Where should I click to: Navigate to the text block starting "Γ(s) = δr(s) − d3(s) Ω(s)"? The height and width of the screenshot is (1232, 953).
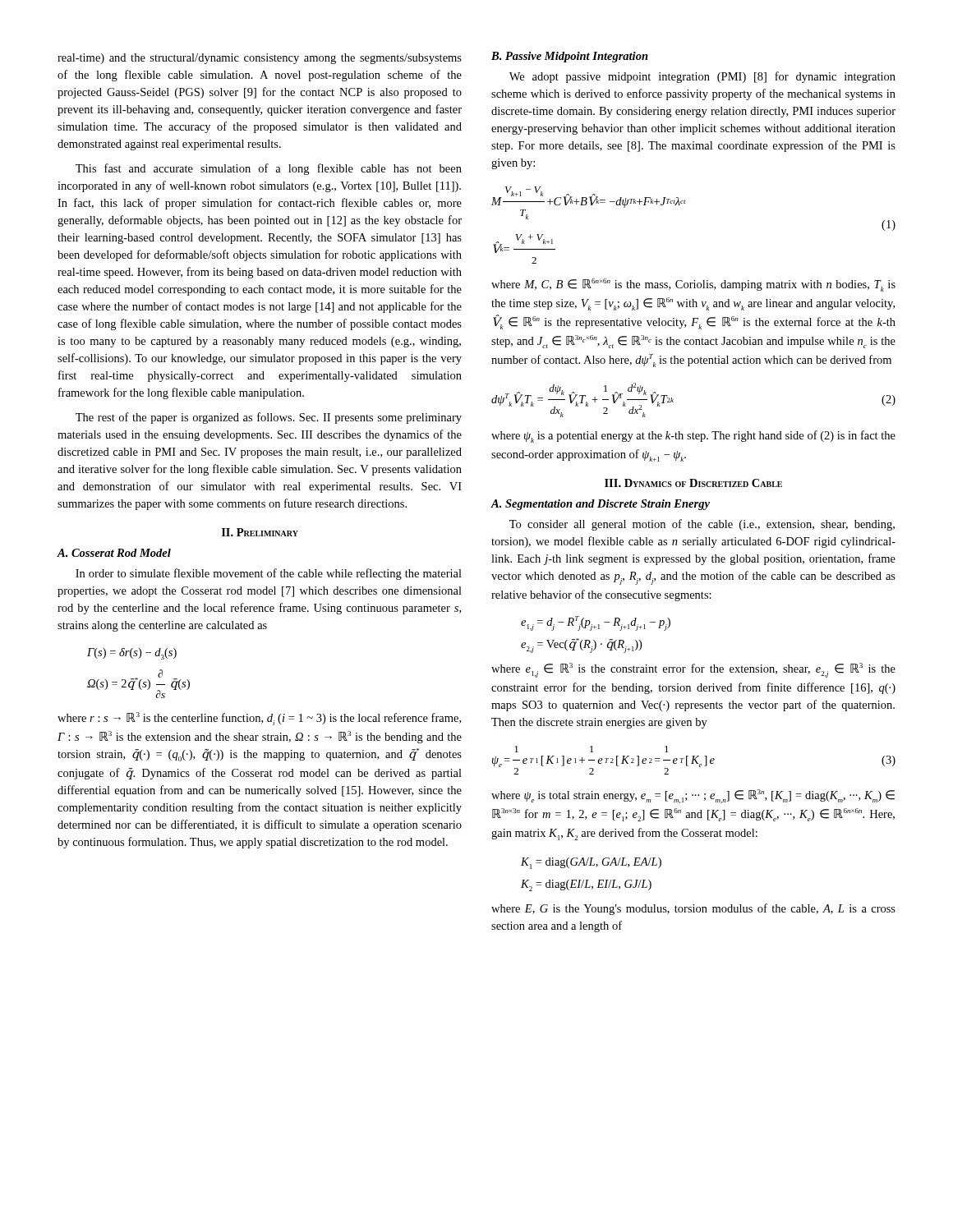tap(132, 654)
